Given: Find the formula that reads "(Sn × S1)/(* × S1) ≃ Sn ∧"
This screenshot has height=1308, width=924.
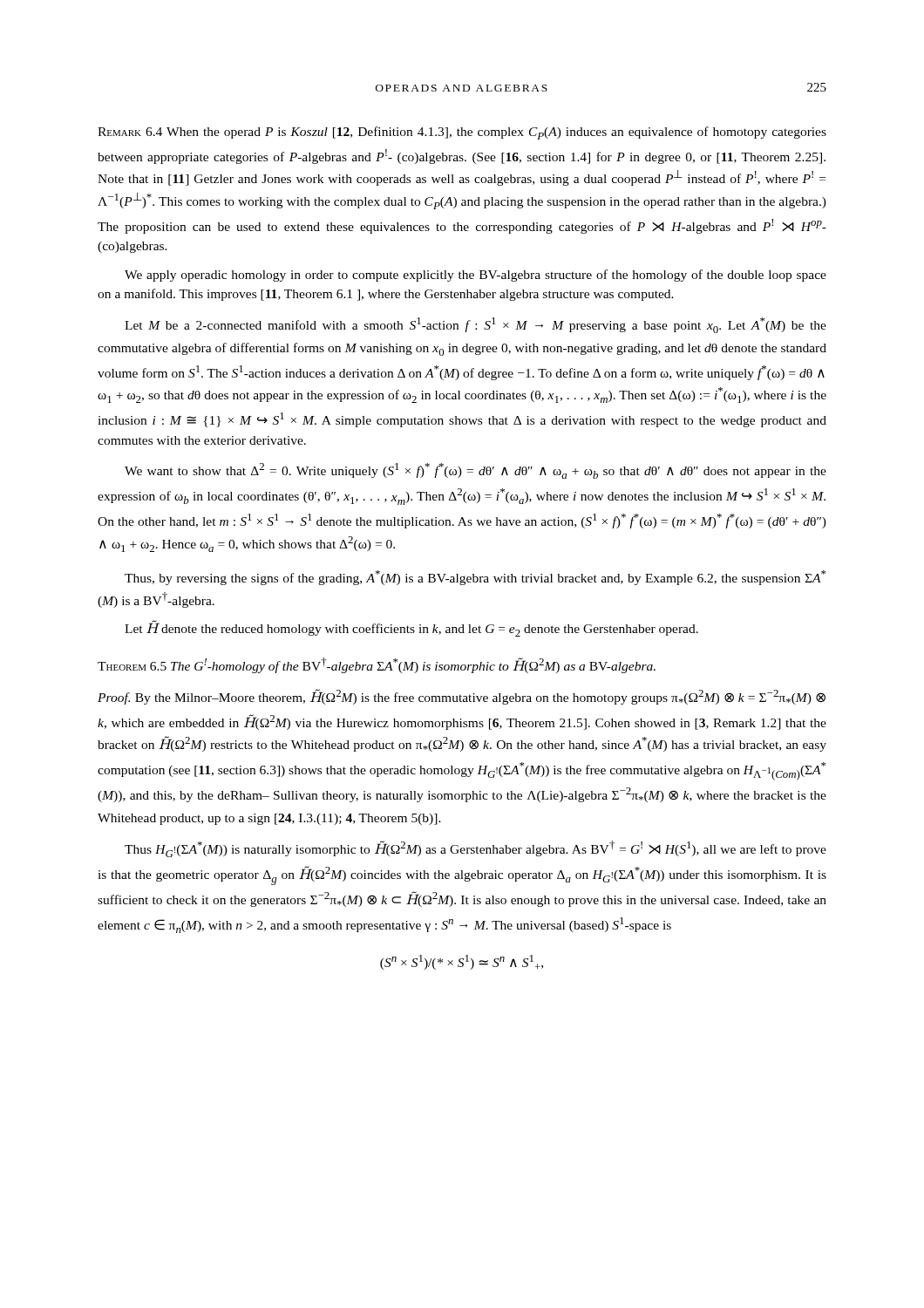Looking at the screenshot, I should click(462, 962).
